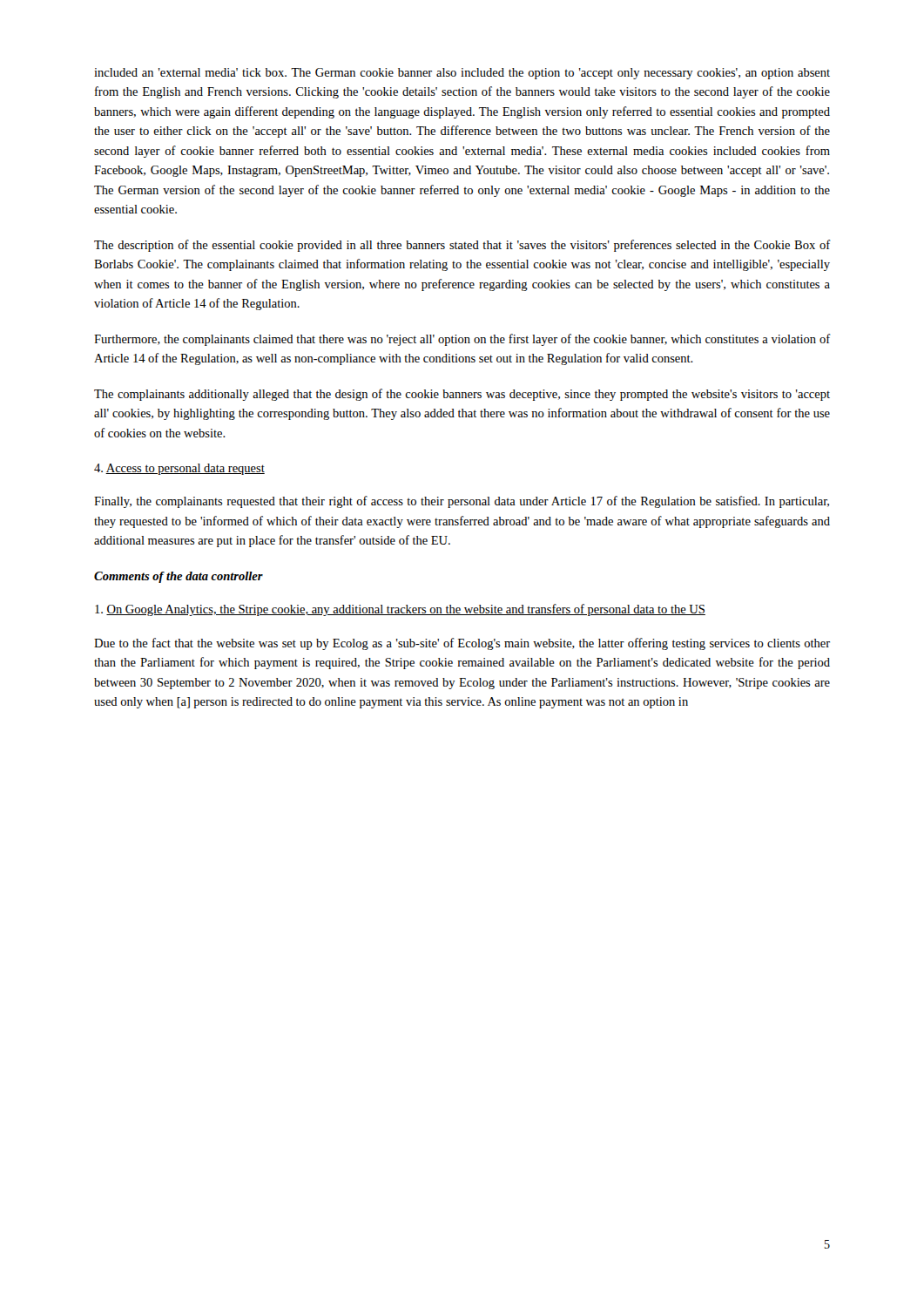The height and width of the screenshot is (1307, 924).
Task: Find the block starting "The complainants additionally alleged that the"
Action: point(462,413)
